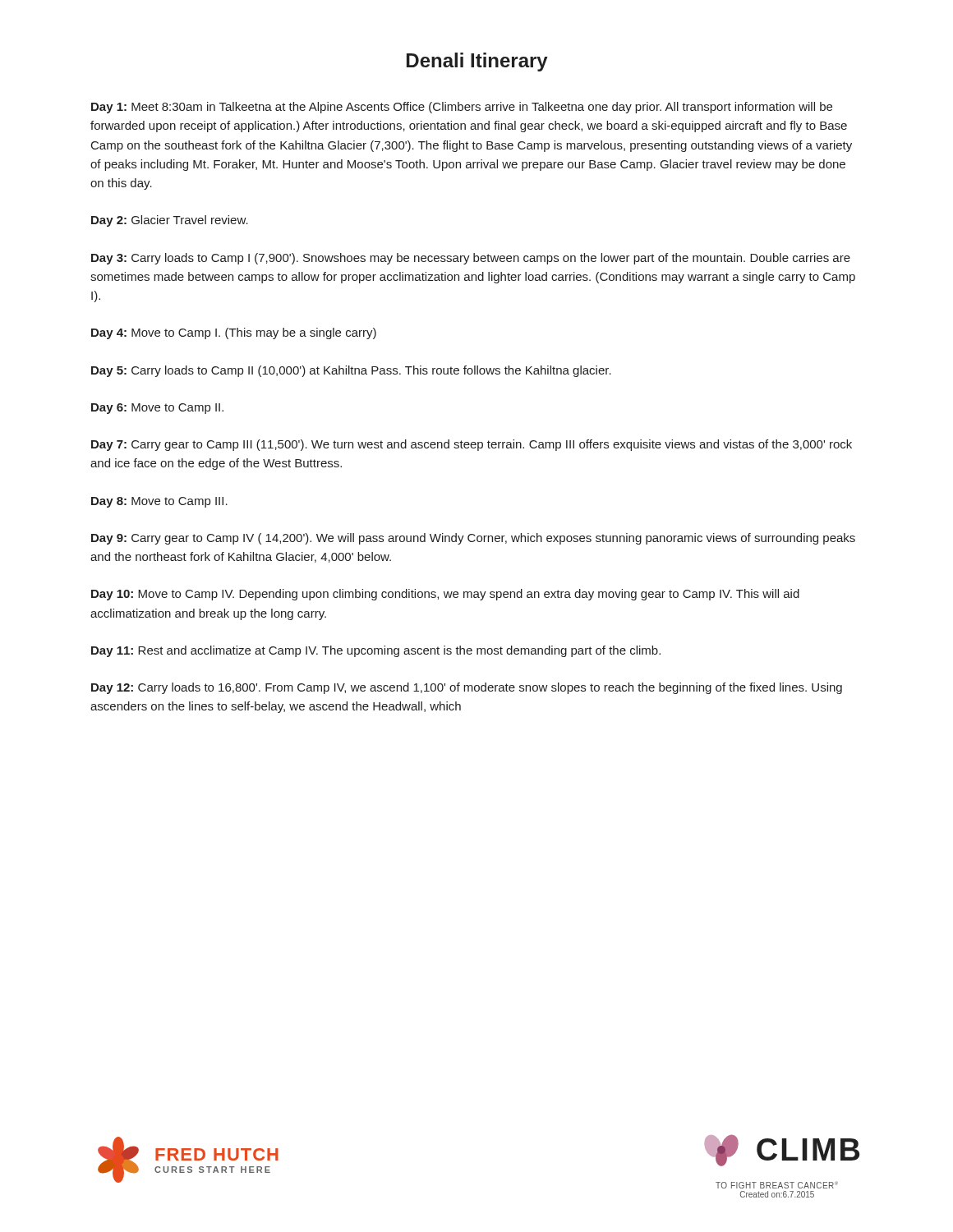Locate the text starting "Day 8: Move to Camp III."
This screenshot has height=1232, width=953.
pos(159,502)
